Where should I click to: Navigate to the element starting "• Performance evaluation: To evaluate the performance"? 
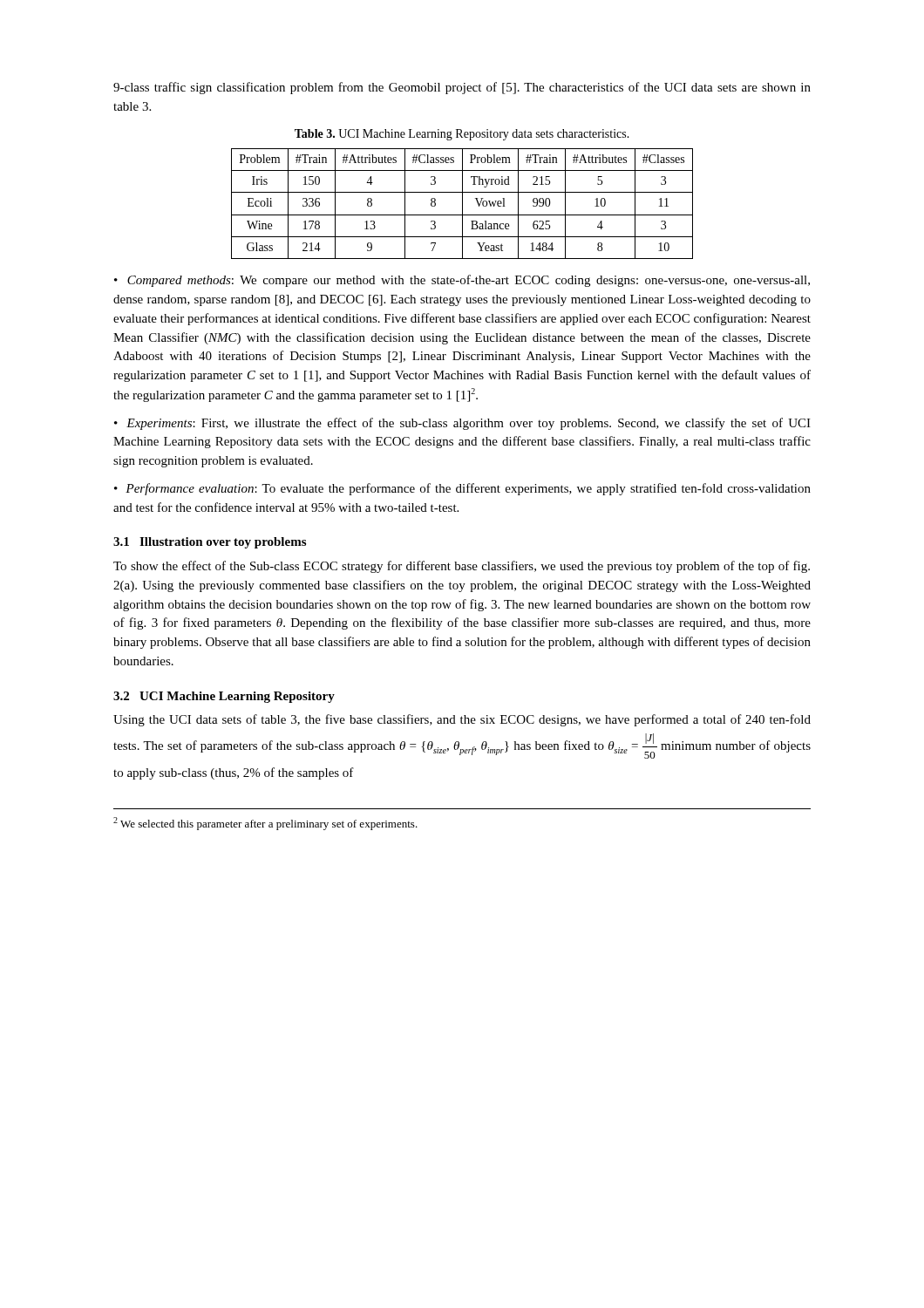pos(462,498)
